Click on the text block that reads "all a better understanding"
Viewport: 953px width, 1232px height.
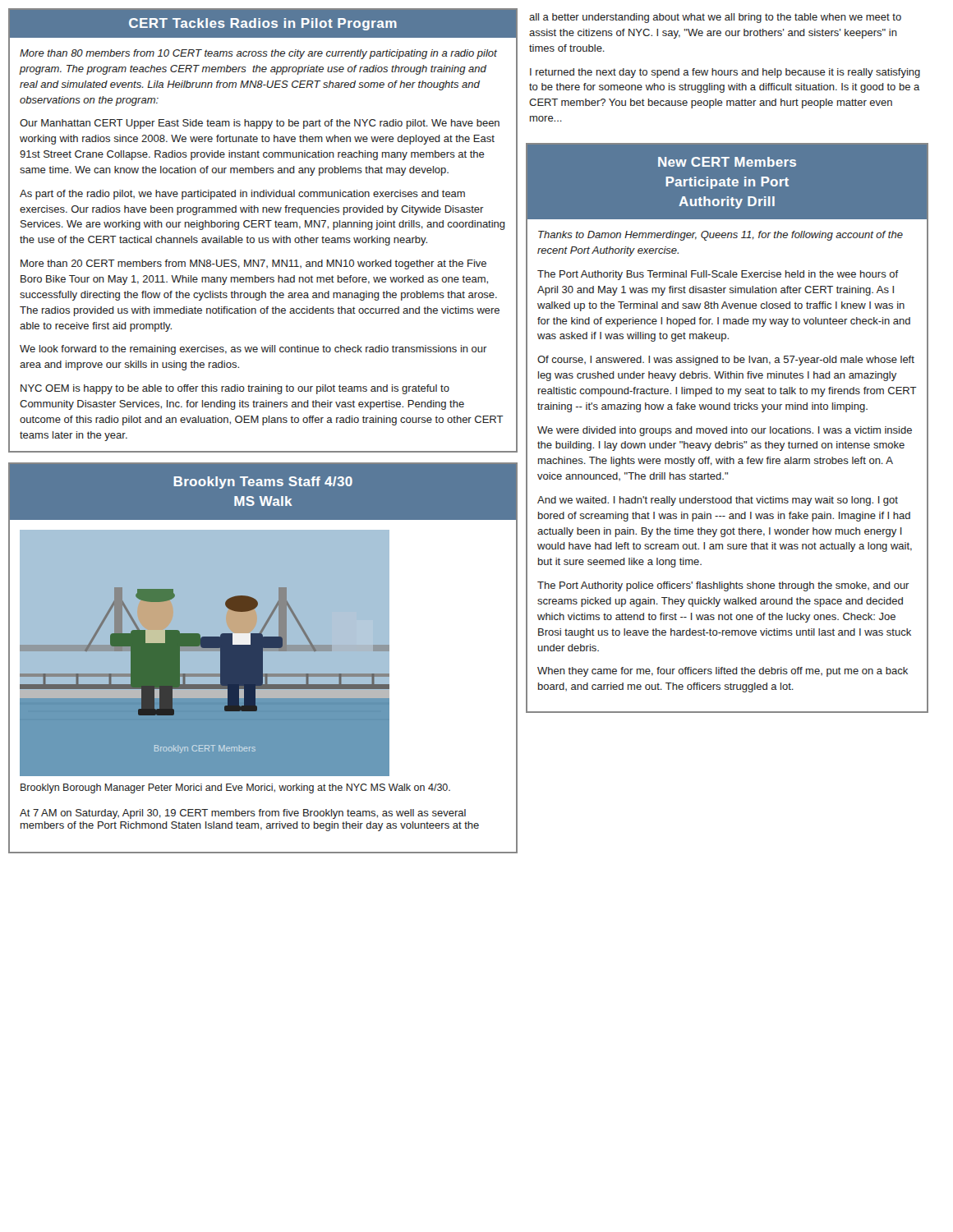[727, 68]
